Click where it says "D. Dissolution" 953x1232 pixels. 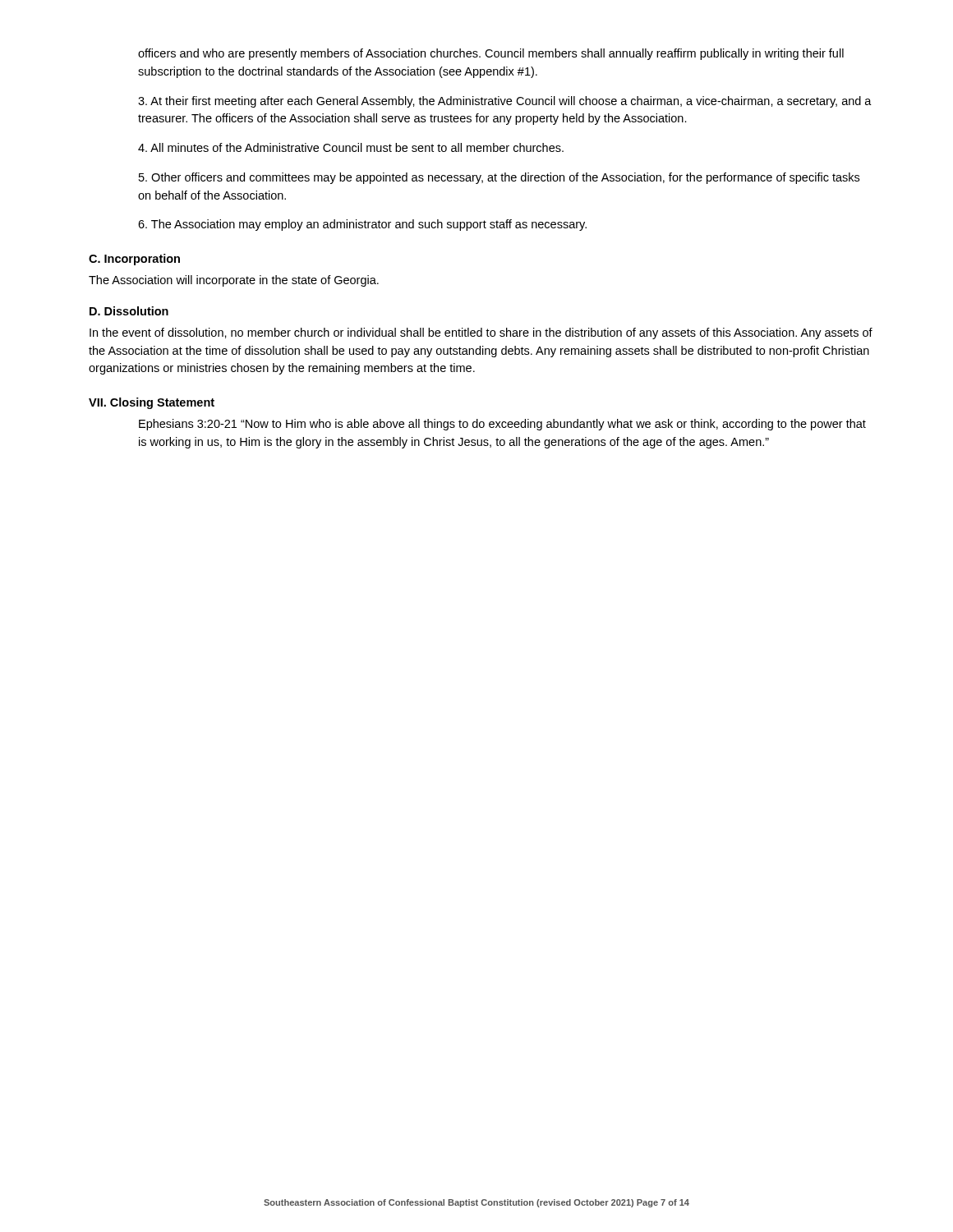(x=129, y=311)
